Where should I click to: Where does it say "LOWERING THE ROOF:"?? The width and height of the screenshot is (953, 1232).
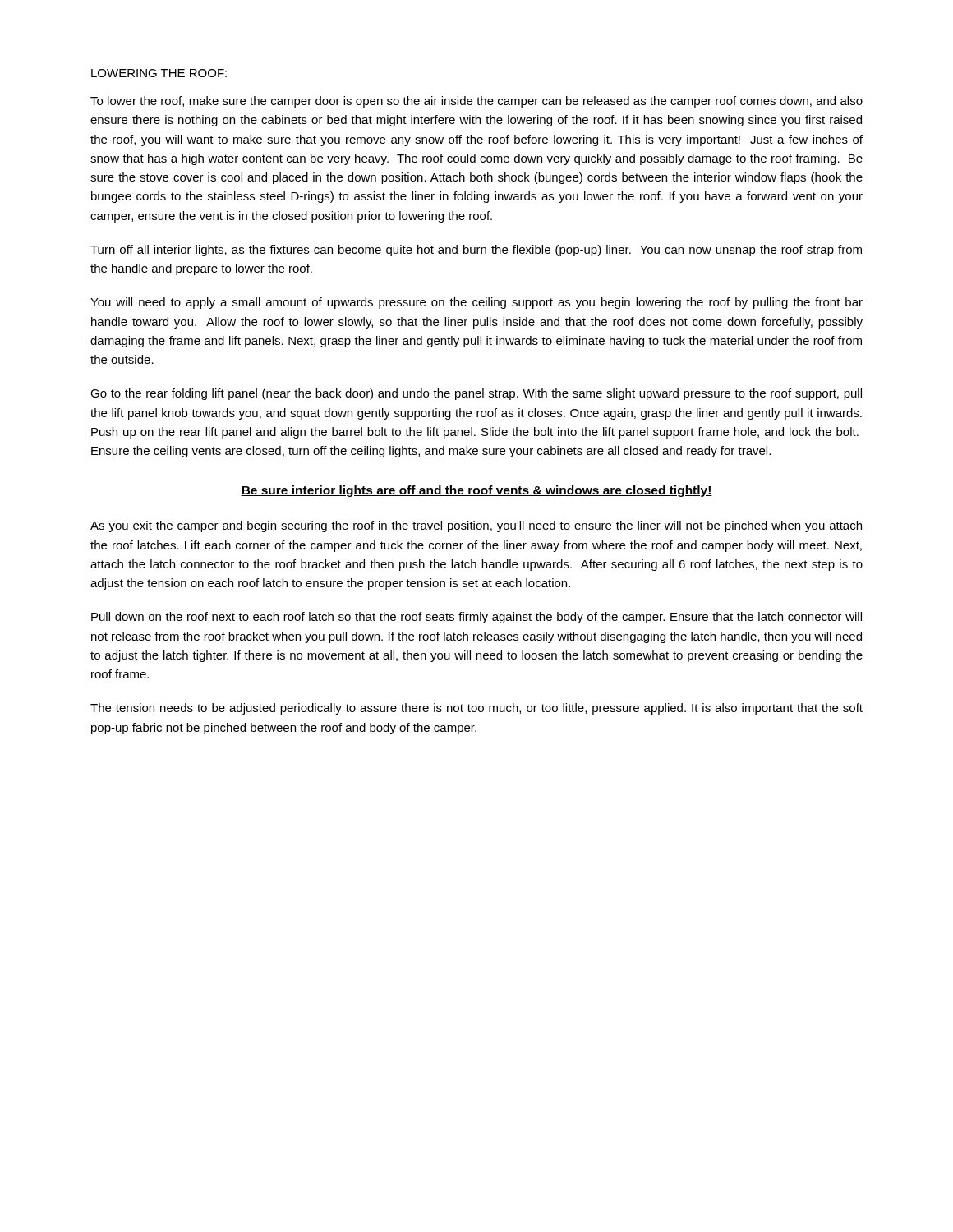pos(159,73)
